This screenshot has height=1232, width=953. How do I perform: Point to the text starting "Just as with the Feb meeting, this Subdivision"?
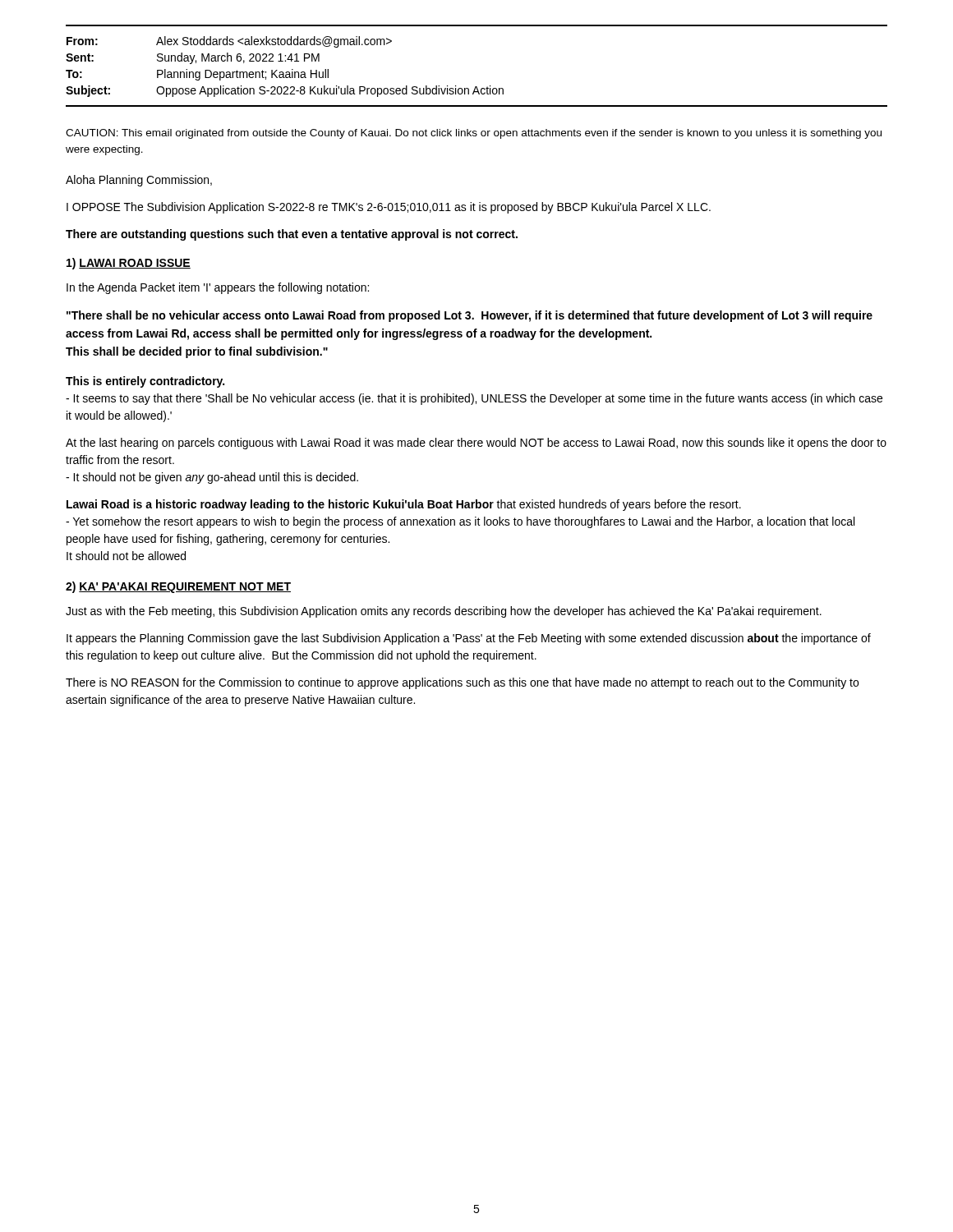(x=444, y=611)
